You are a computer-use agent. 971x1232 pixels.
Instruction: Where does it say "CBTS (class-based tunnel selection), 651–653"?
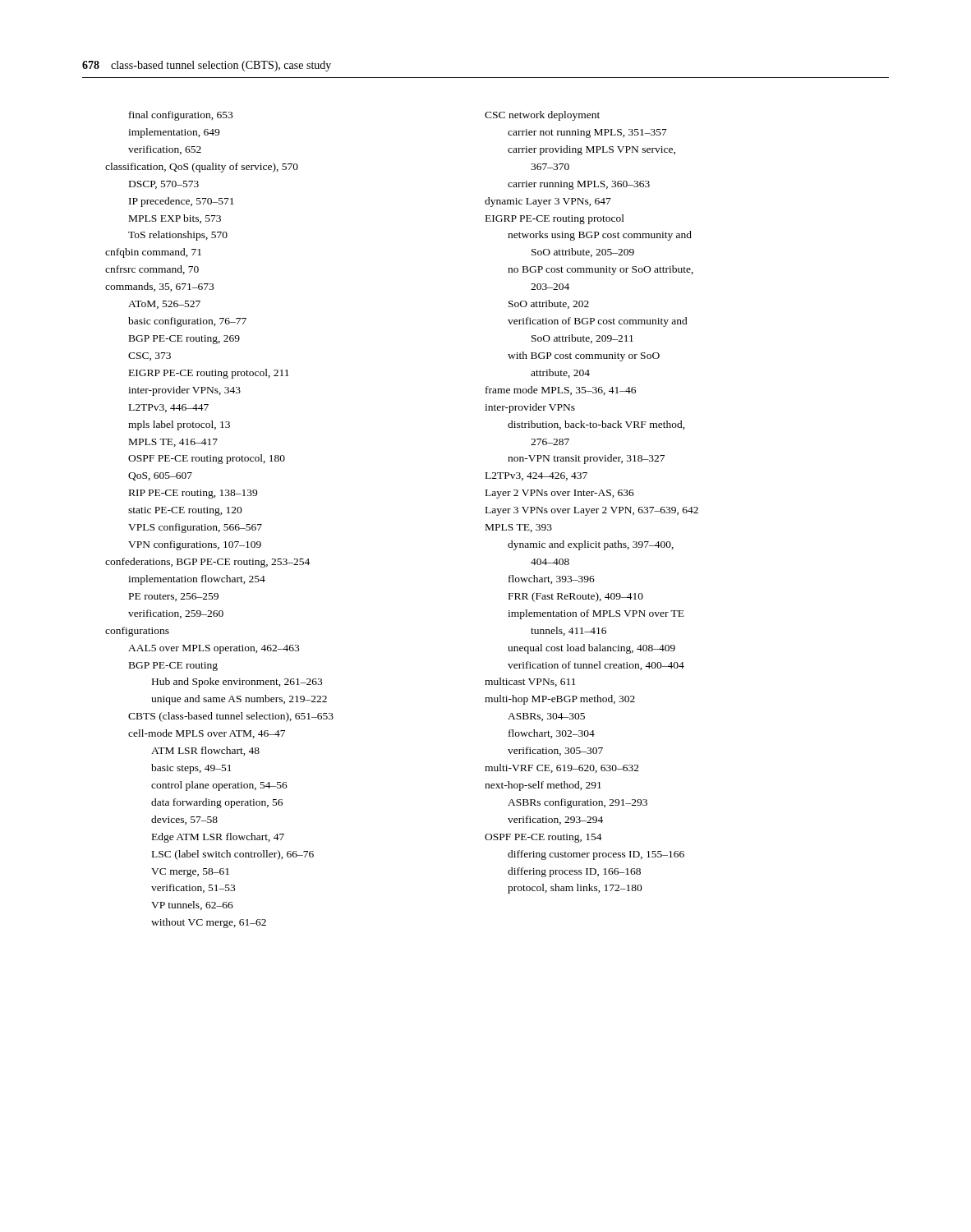coord(231,716)
